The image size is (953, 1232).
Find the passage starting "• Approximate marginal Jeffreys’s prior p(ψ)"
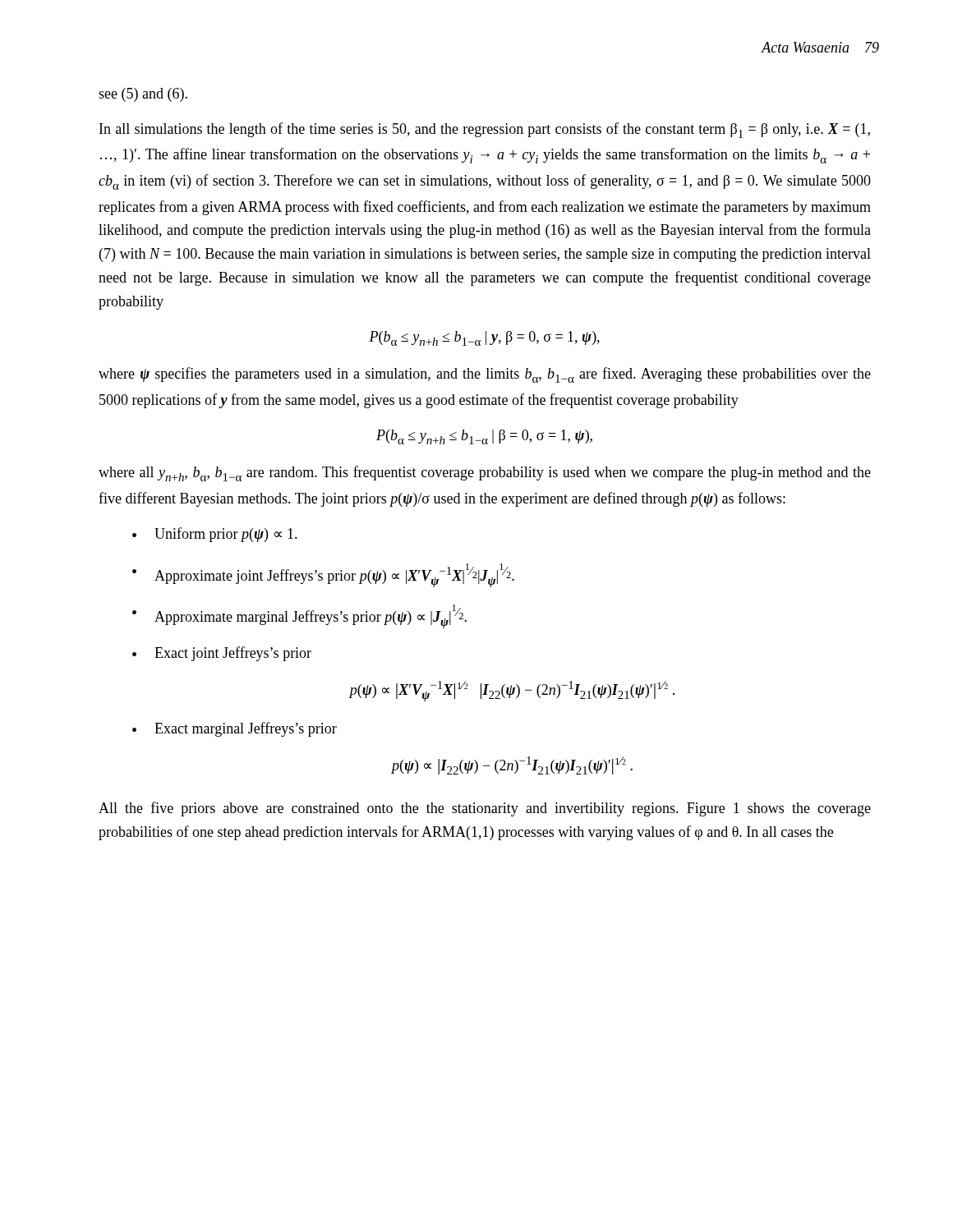(299, 616)
